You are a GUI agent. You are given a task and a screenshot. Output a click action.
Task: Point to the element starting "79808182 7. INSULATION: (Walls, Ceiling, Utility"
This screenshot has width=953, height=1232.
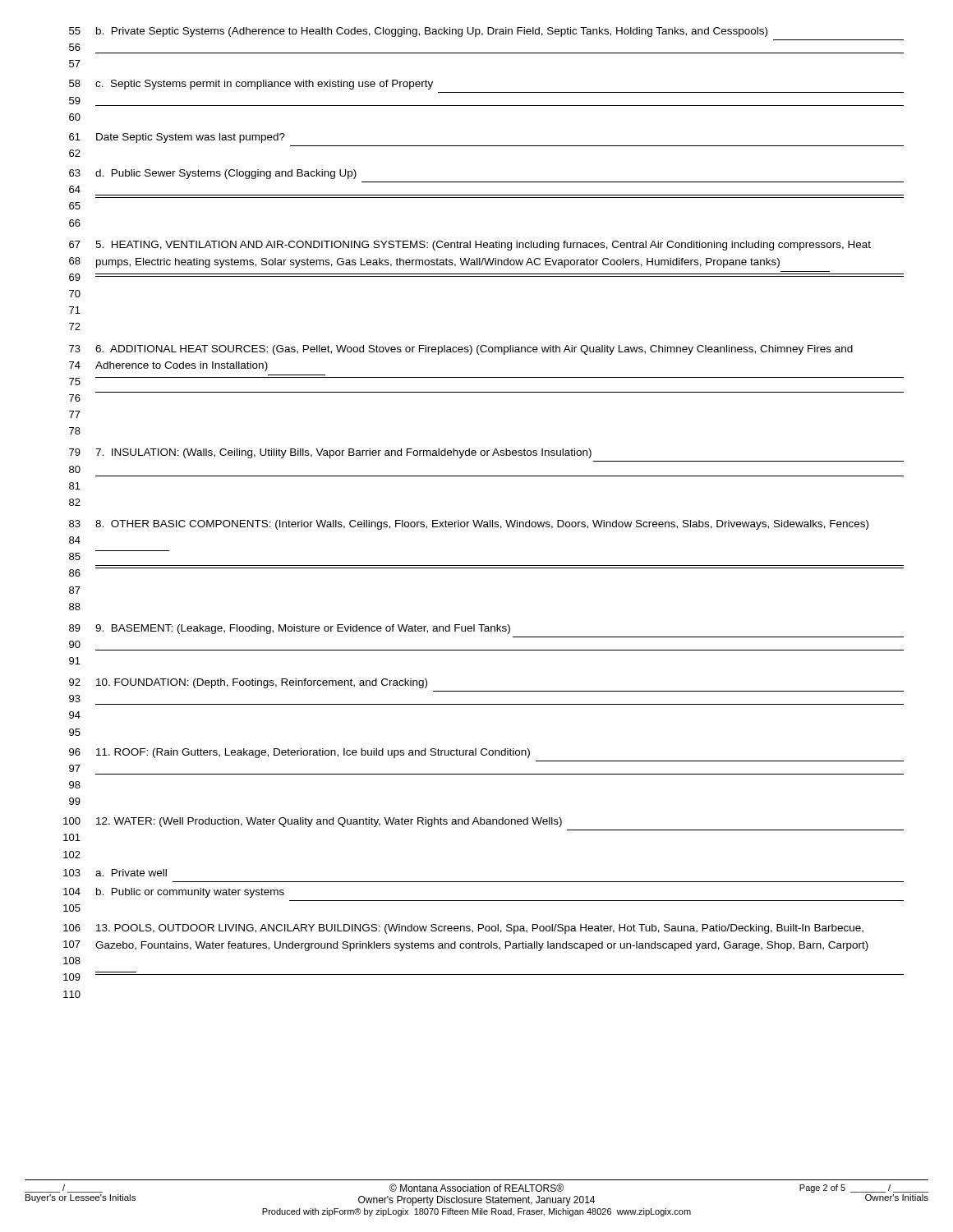(476, 478)
